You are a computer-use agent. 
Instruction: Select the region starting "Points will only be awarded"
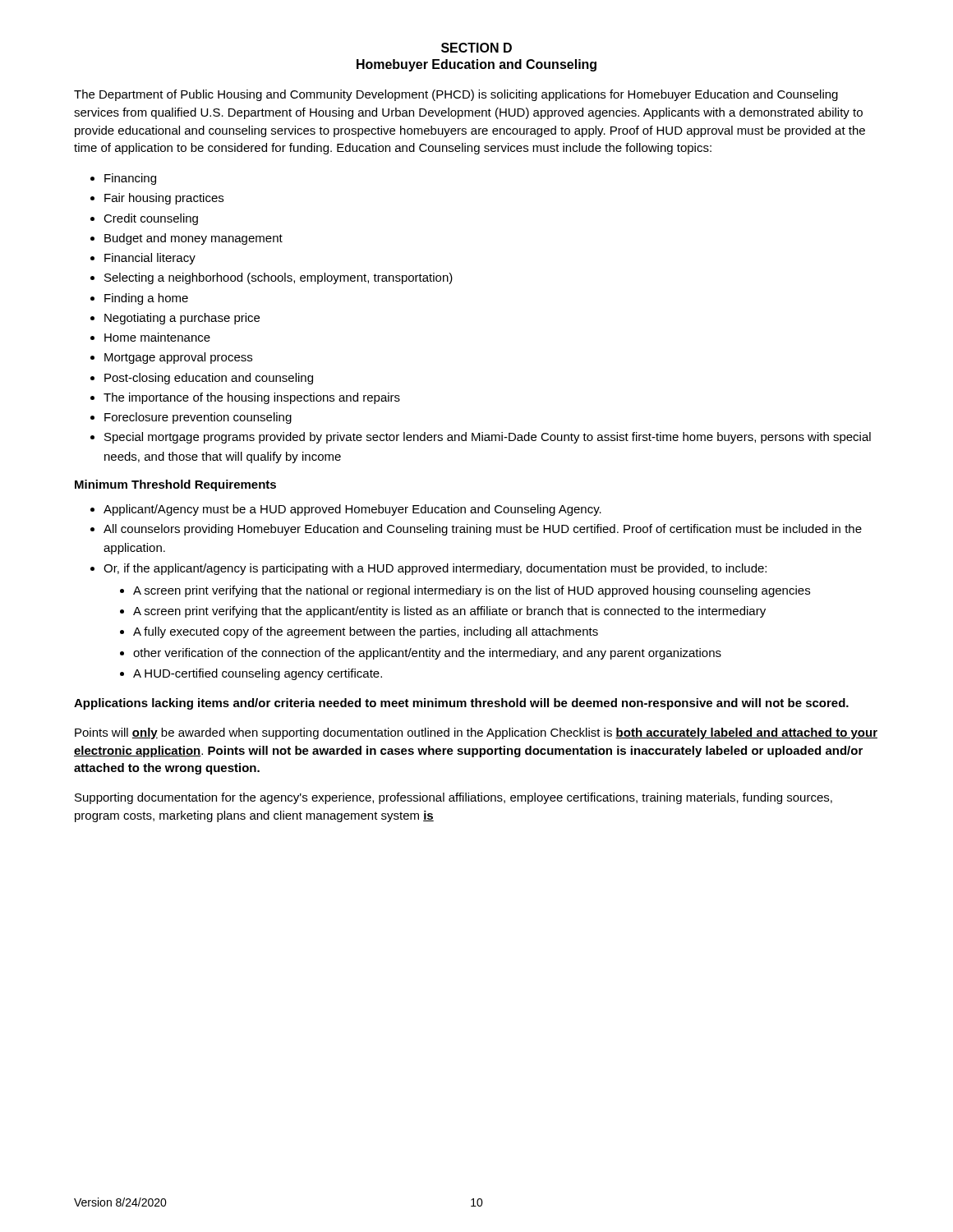(476, 750)
